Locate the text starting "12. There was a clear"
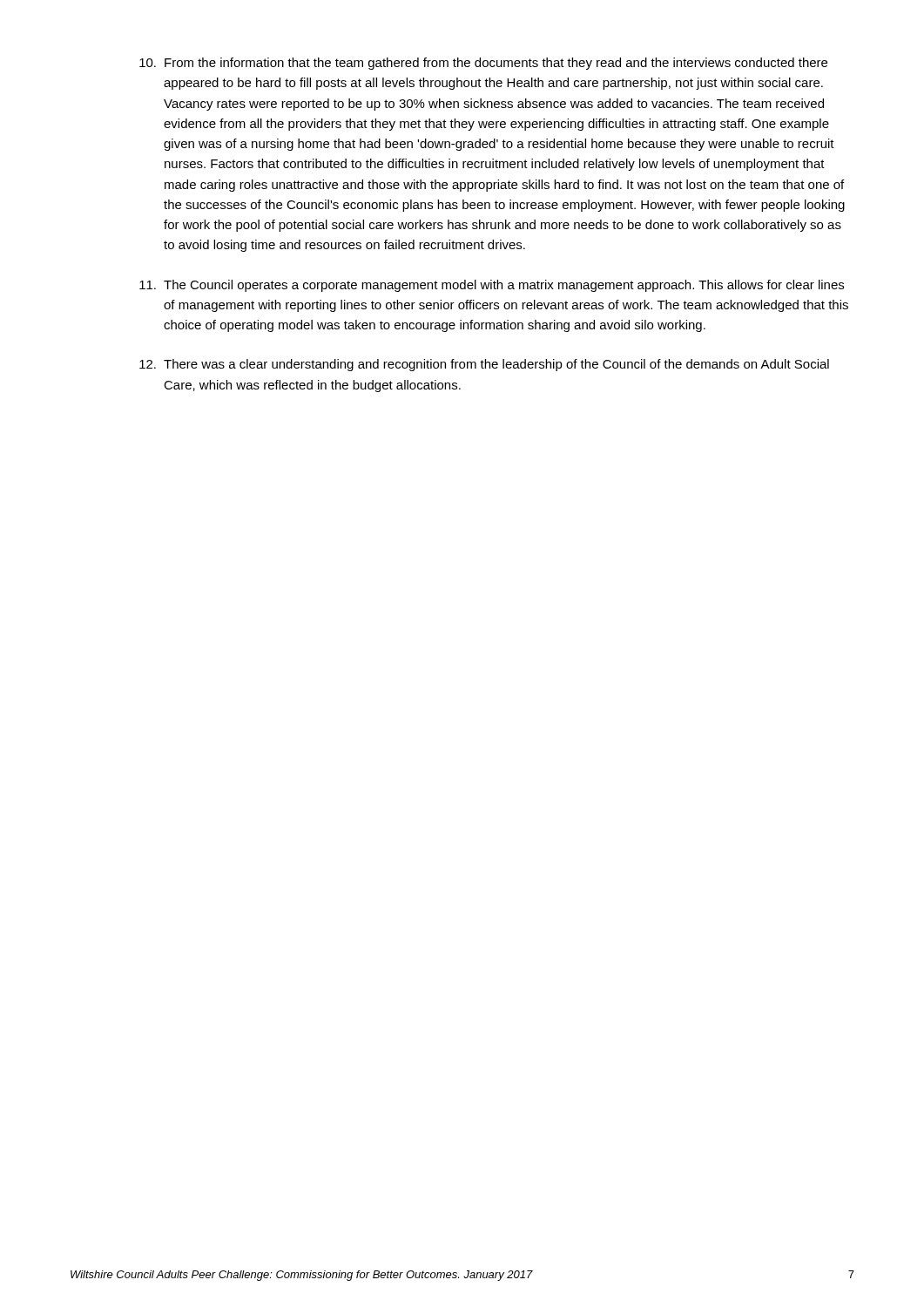This screenshot has height=1307, width=924. (479, 374)
